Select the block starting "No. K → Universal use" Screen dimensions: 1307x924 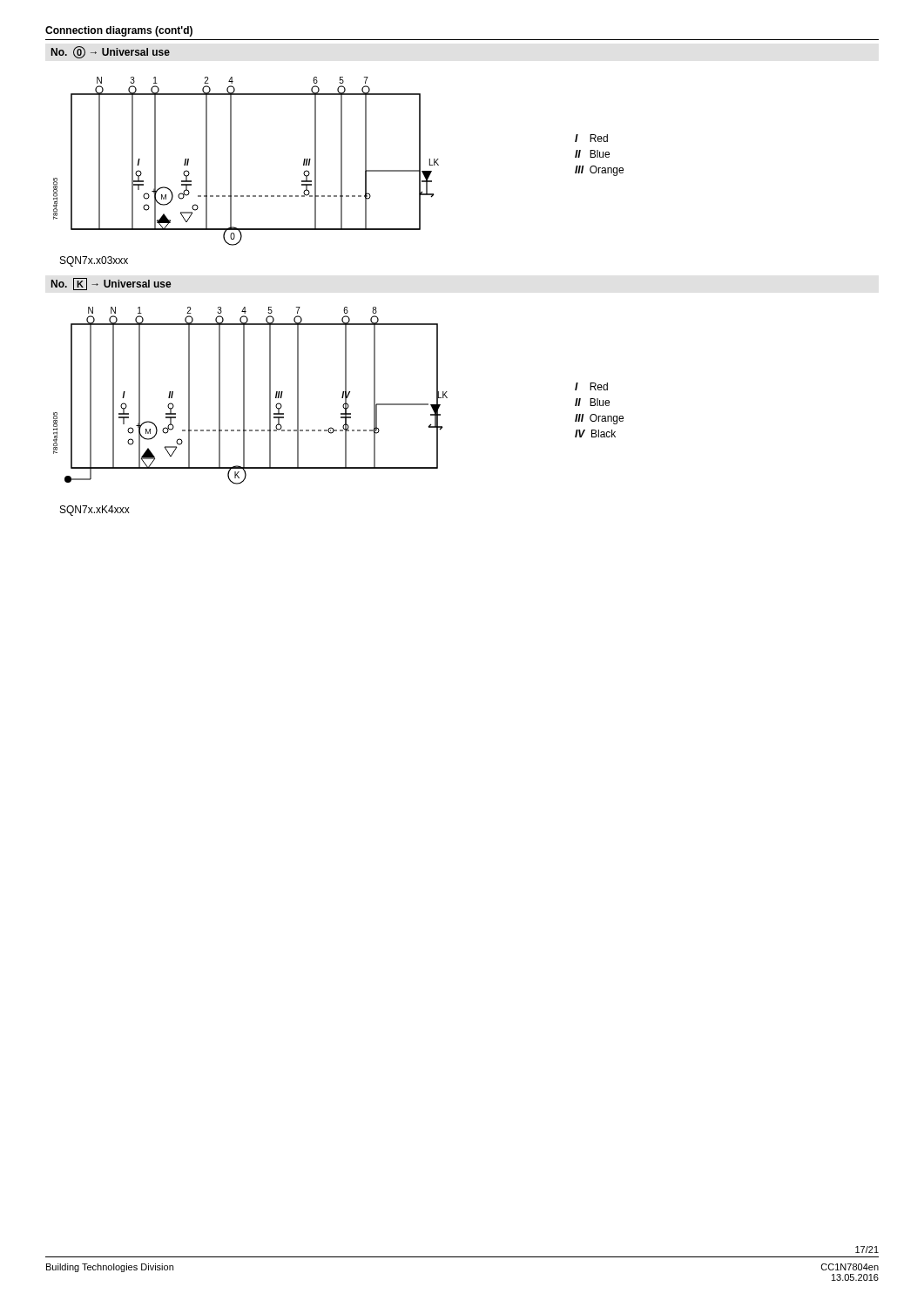pyautogui.click(x=111, y=284)
